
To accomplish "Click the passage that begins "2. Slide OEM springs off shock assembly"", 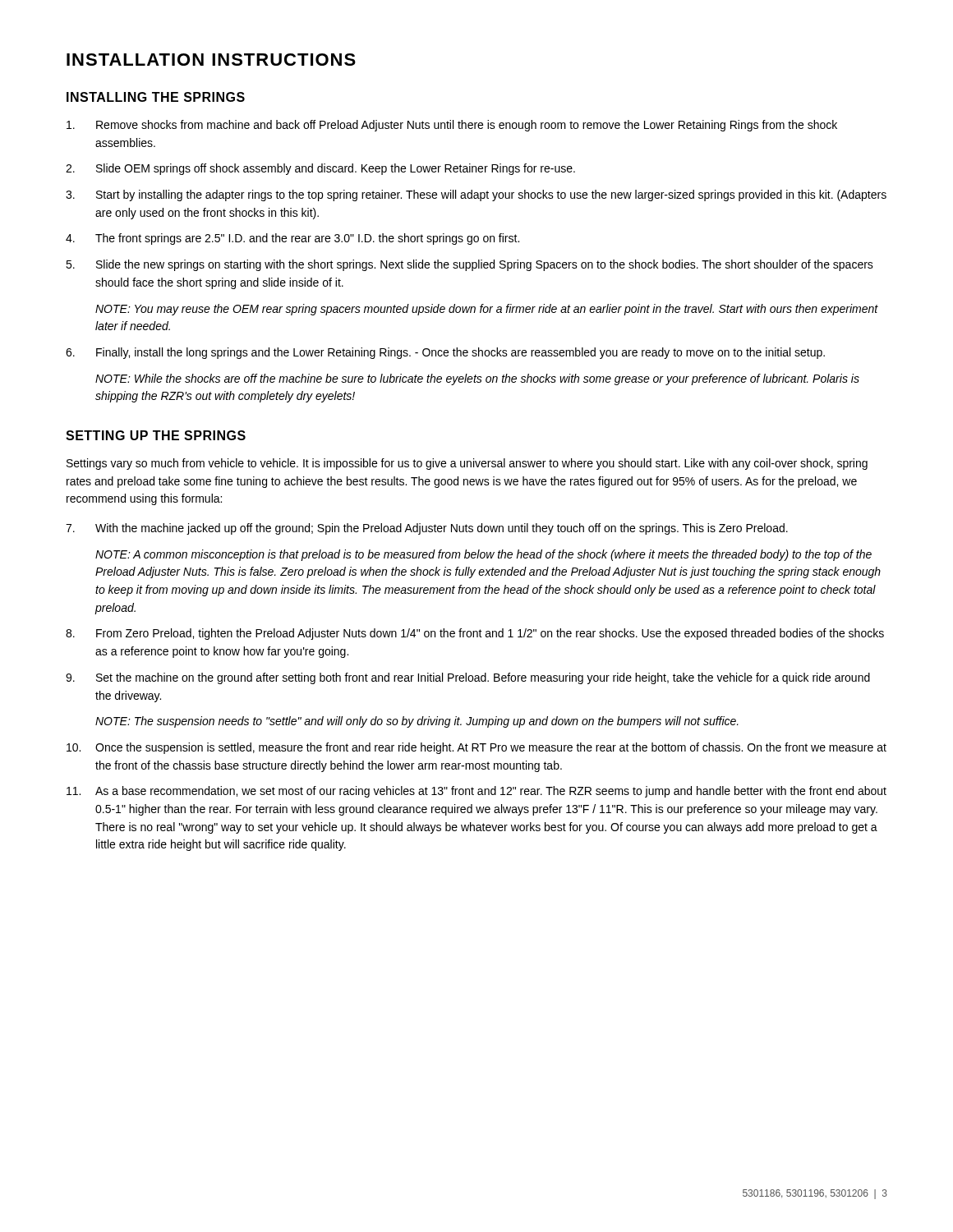I will [x=476, y=169].
